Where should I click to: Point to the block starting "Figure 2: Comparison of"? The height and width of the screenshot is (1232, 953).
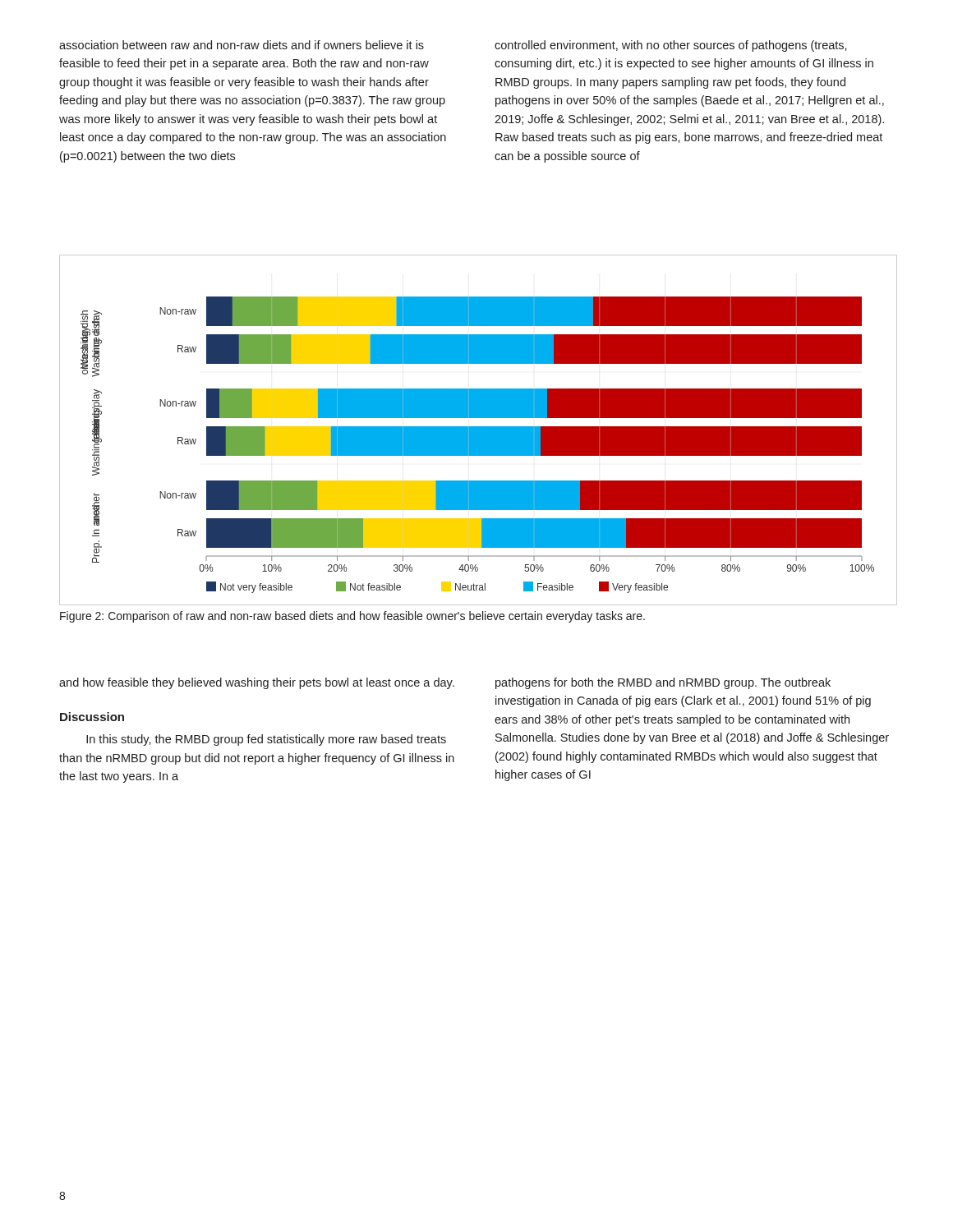click(352, 616)
